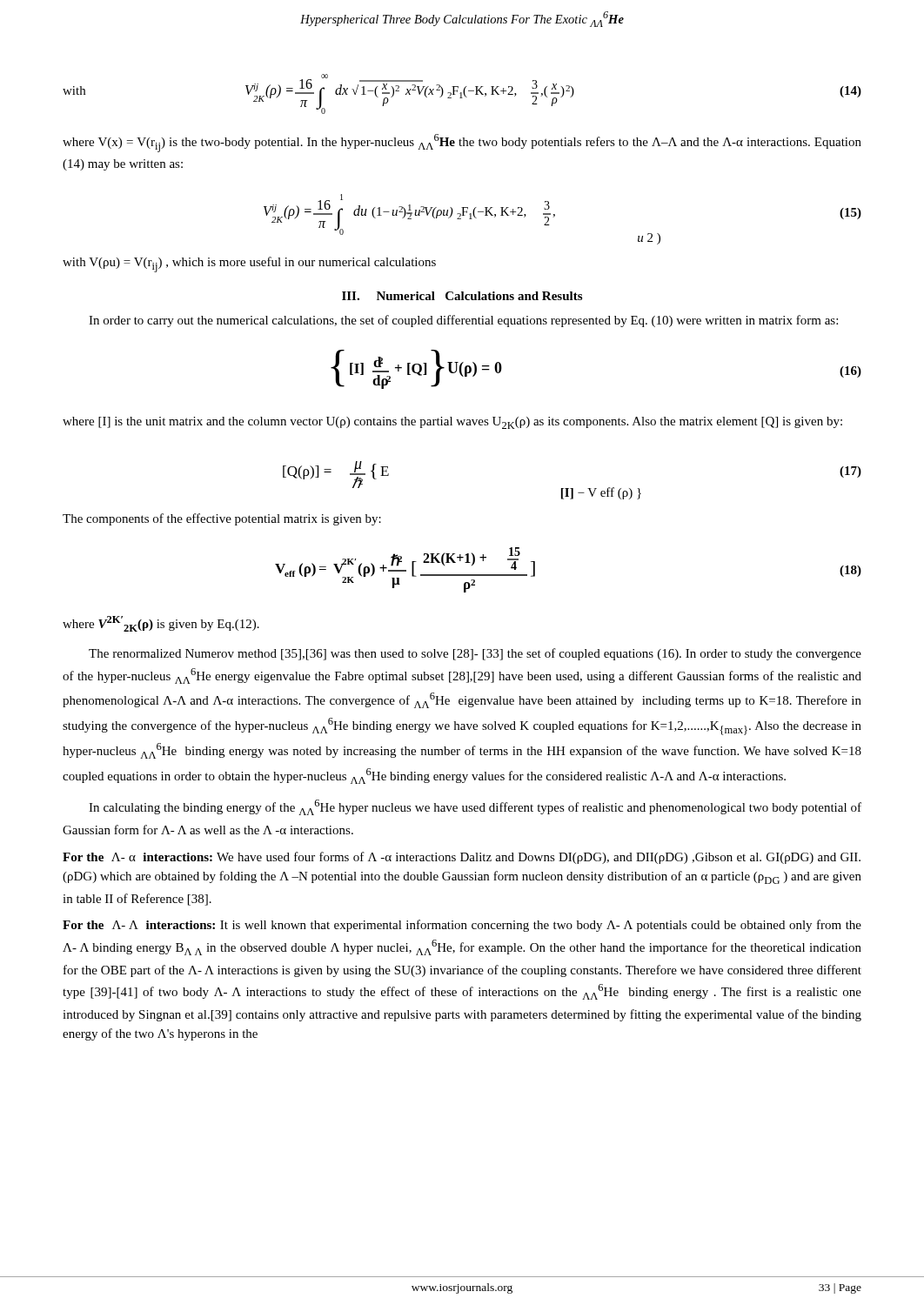Click the passage that begins "with V(ρu) = V(rij) , which is more"
Screen dimensions: 1305x924
tap(249, 264)
